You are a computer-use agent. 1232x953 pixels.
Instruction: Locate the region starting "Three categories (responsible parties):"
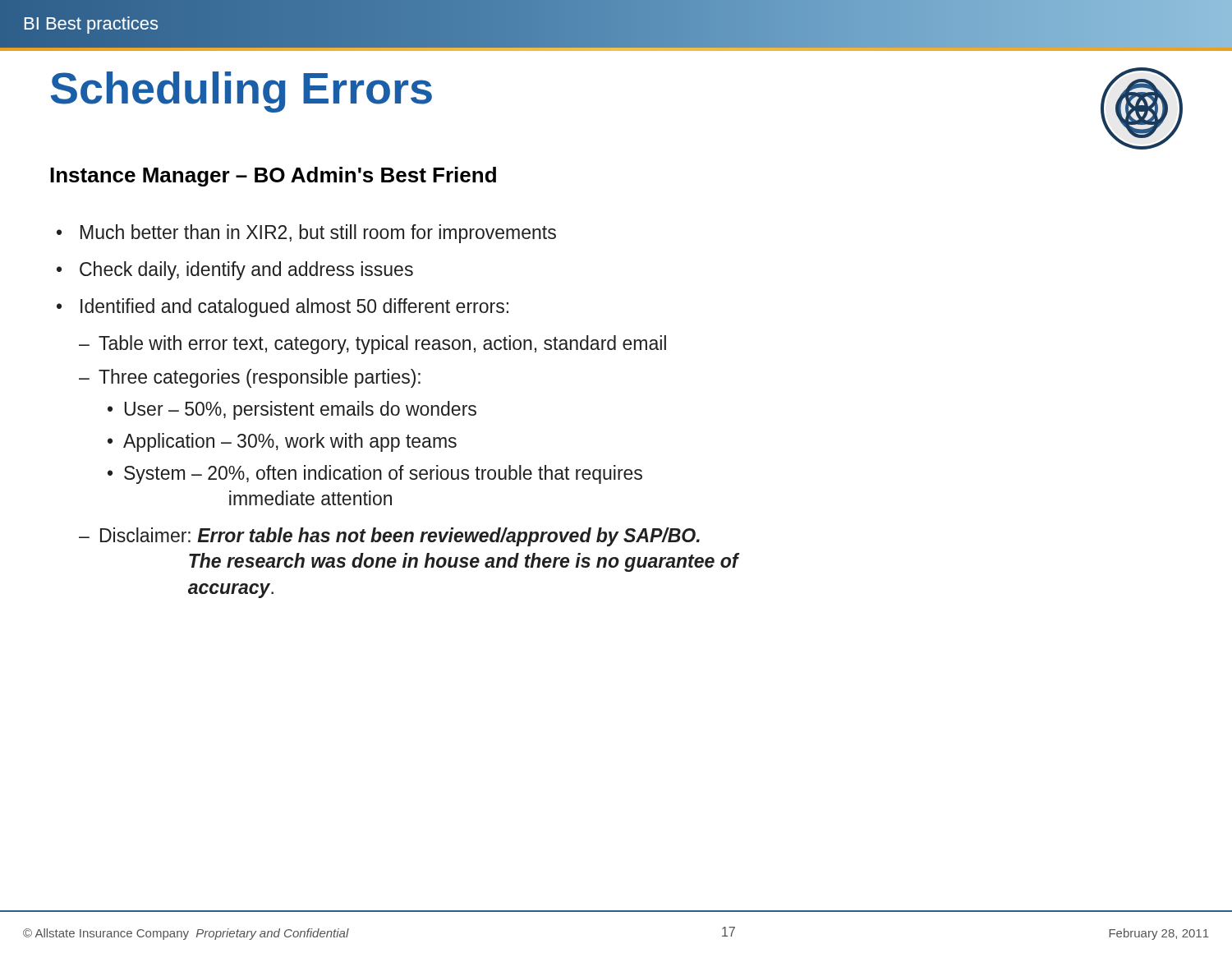coord(260,377)
